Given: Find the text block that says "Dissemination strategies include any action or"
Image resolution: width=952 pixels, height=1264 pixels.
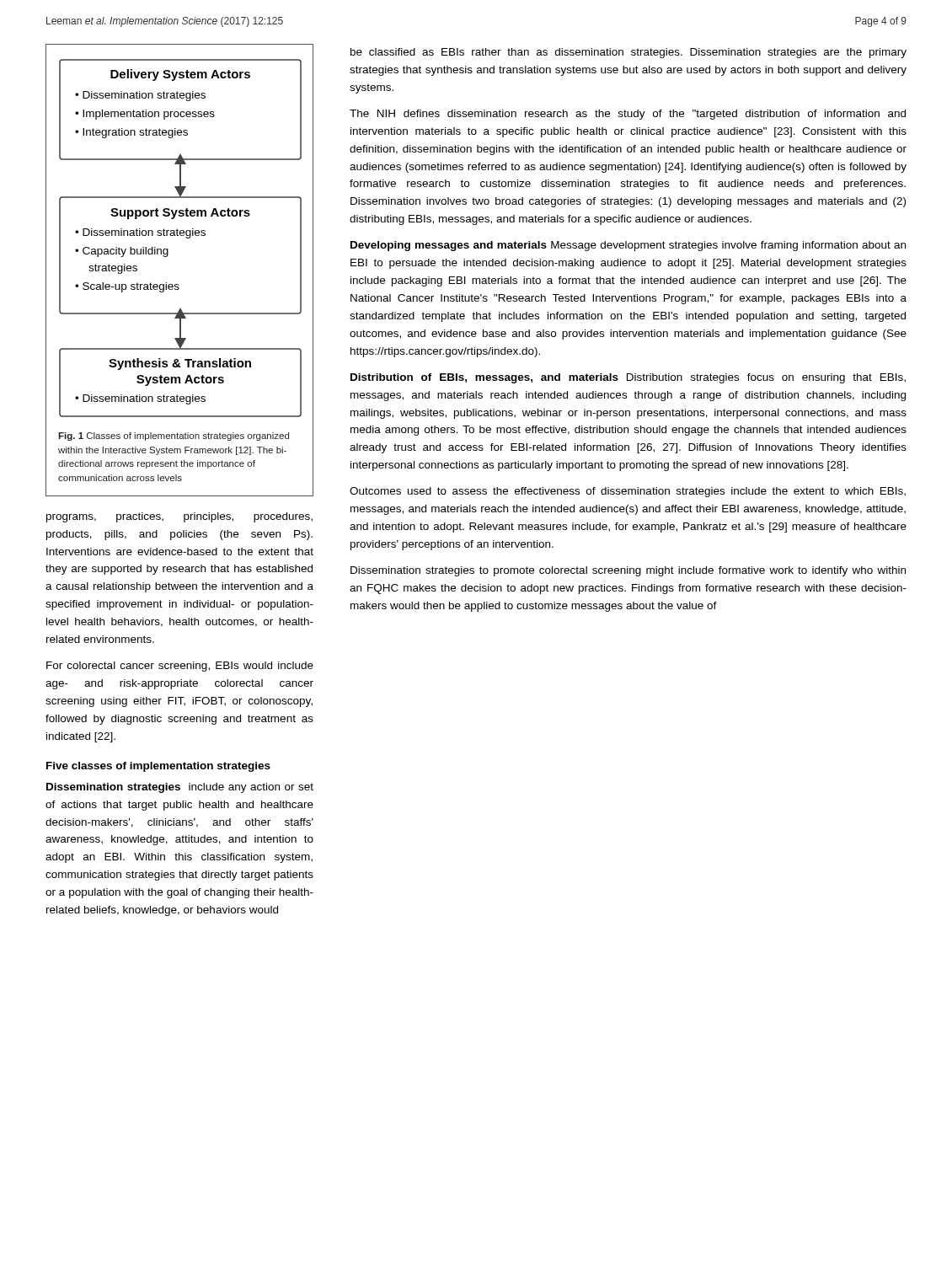Looking at the screenshot, I should 179,849.
